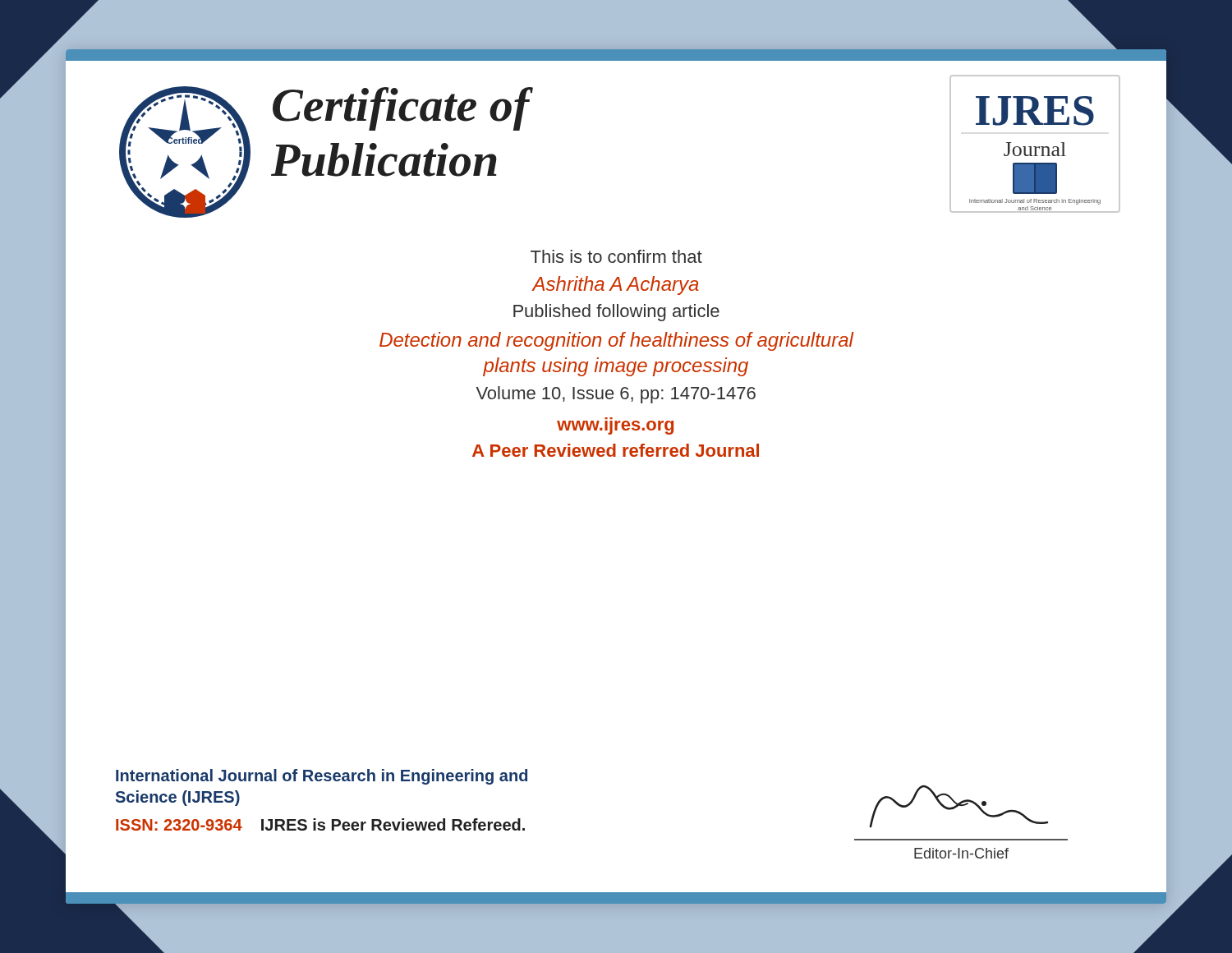Click on the text block containing "International Journal of Research in Engineering andScience (IJRES)"
The height and width of the screenshot is (953, 1232).
click(322, 777)
